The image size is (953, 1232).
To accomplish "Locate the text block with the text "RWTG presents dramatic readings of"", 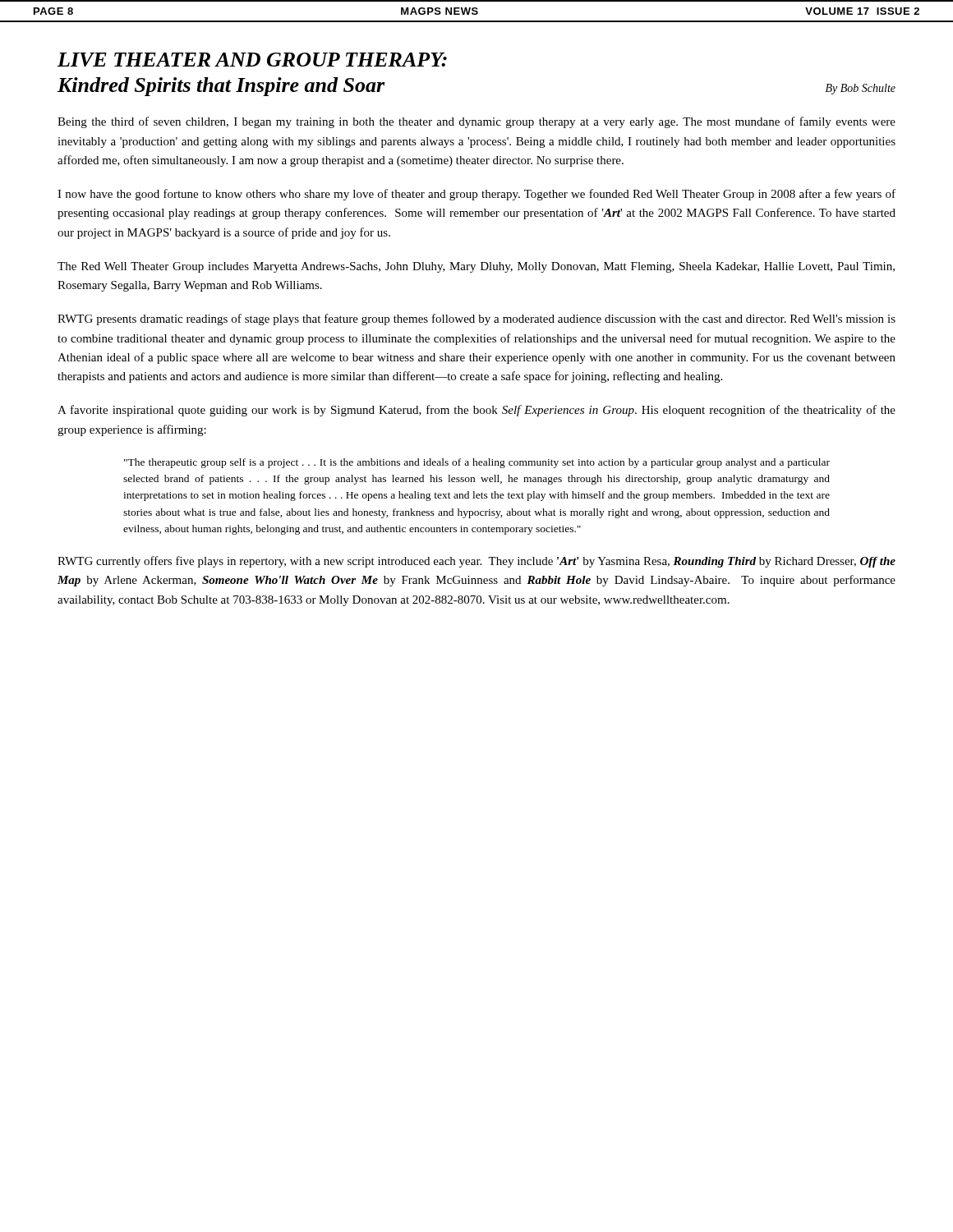I will tap(476, 348).
